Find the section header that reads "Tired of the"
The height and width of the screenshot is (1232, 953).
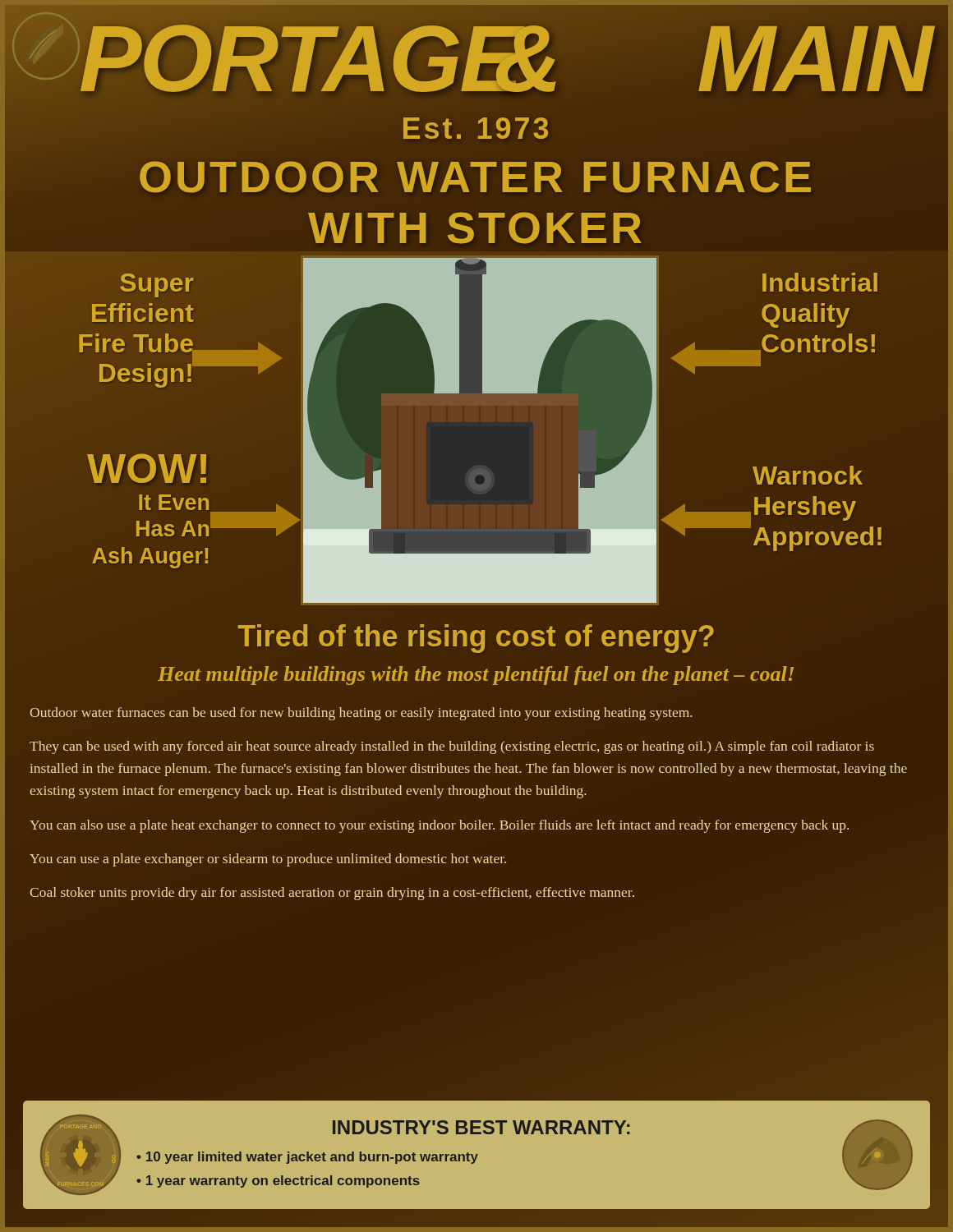tap(476, 636)
